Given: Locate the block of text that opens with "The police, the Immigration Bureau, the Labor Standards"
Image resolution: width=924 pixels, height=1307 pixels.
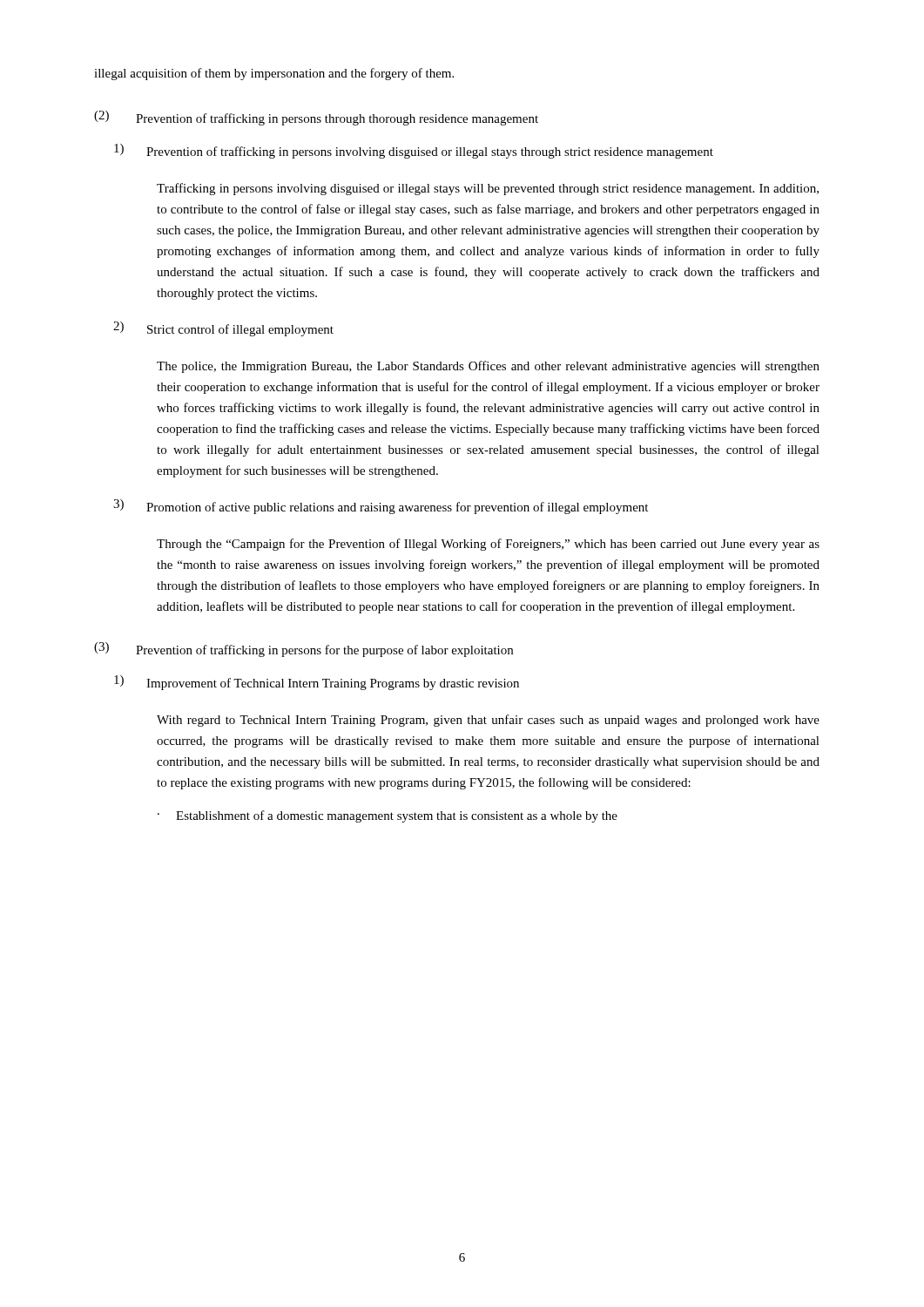Looking at the screenshot, I should [x=488, y=418].
